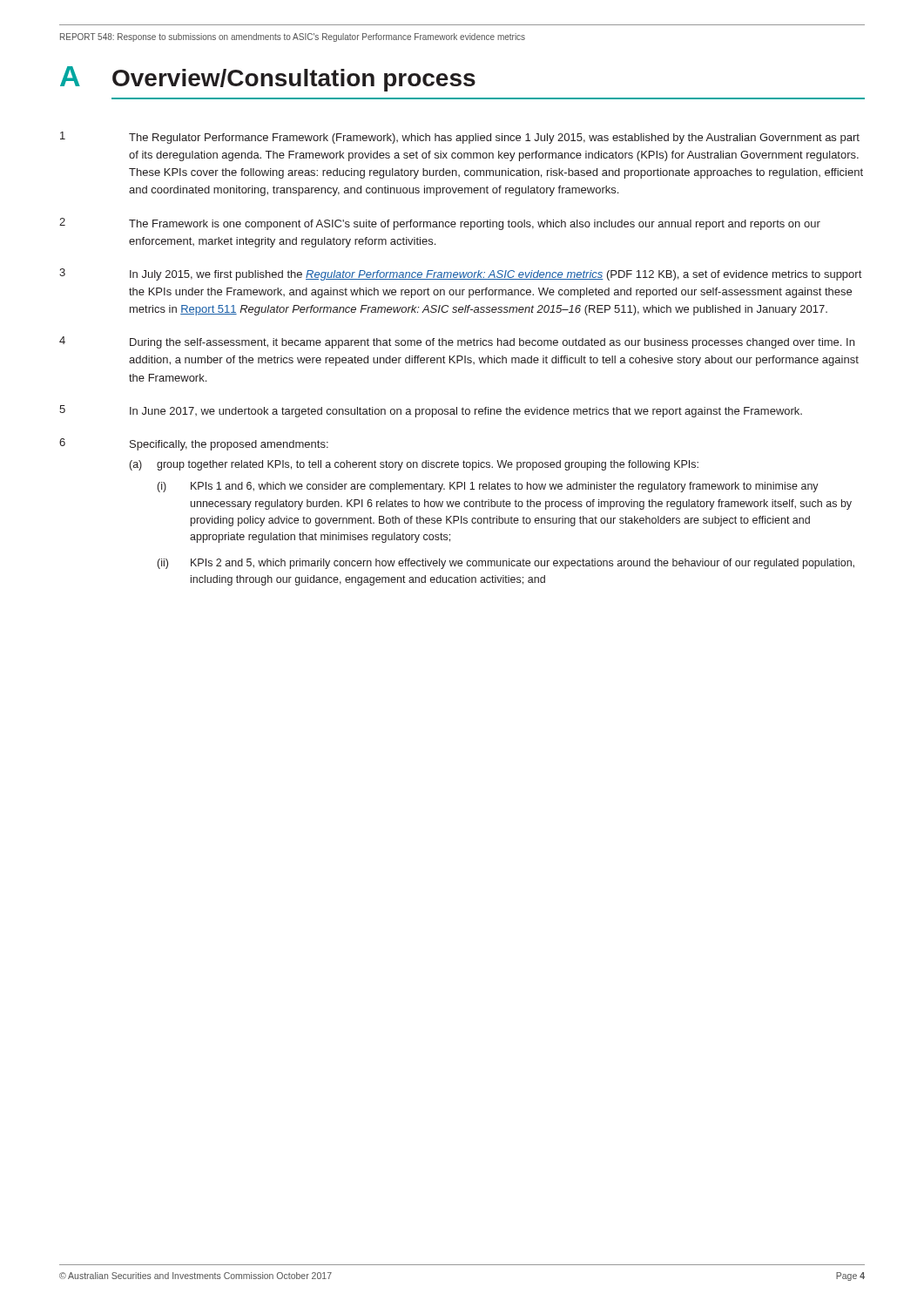
Task: Click the passage that begins "2 The Framework"
Action: [462, 232]
